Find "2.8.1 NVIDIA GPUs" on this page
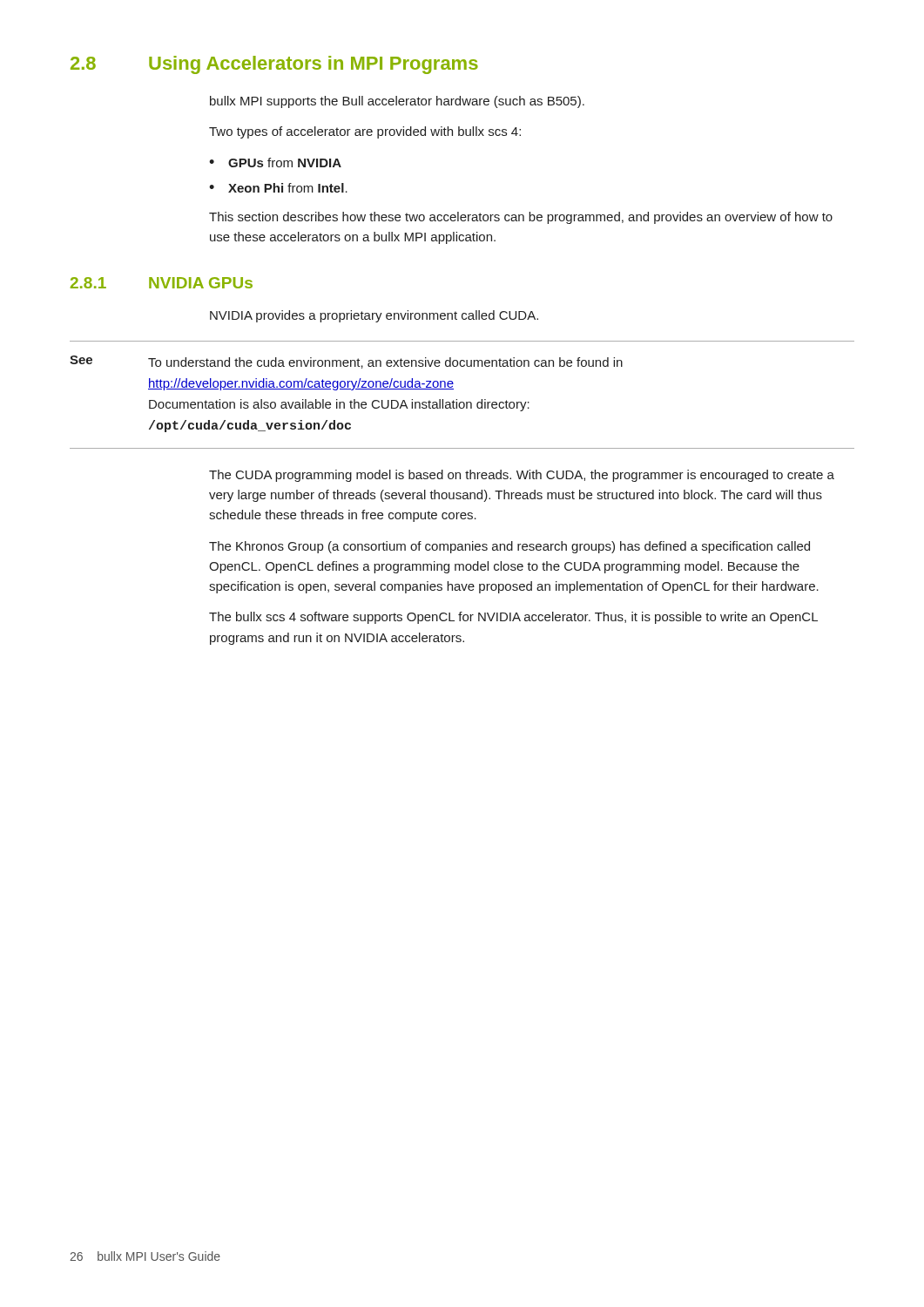The width and height of the screenshot is (924, 1307). coord(161,283)
